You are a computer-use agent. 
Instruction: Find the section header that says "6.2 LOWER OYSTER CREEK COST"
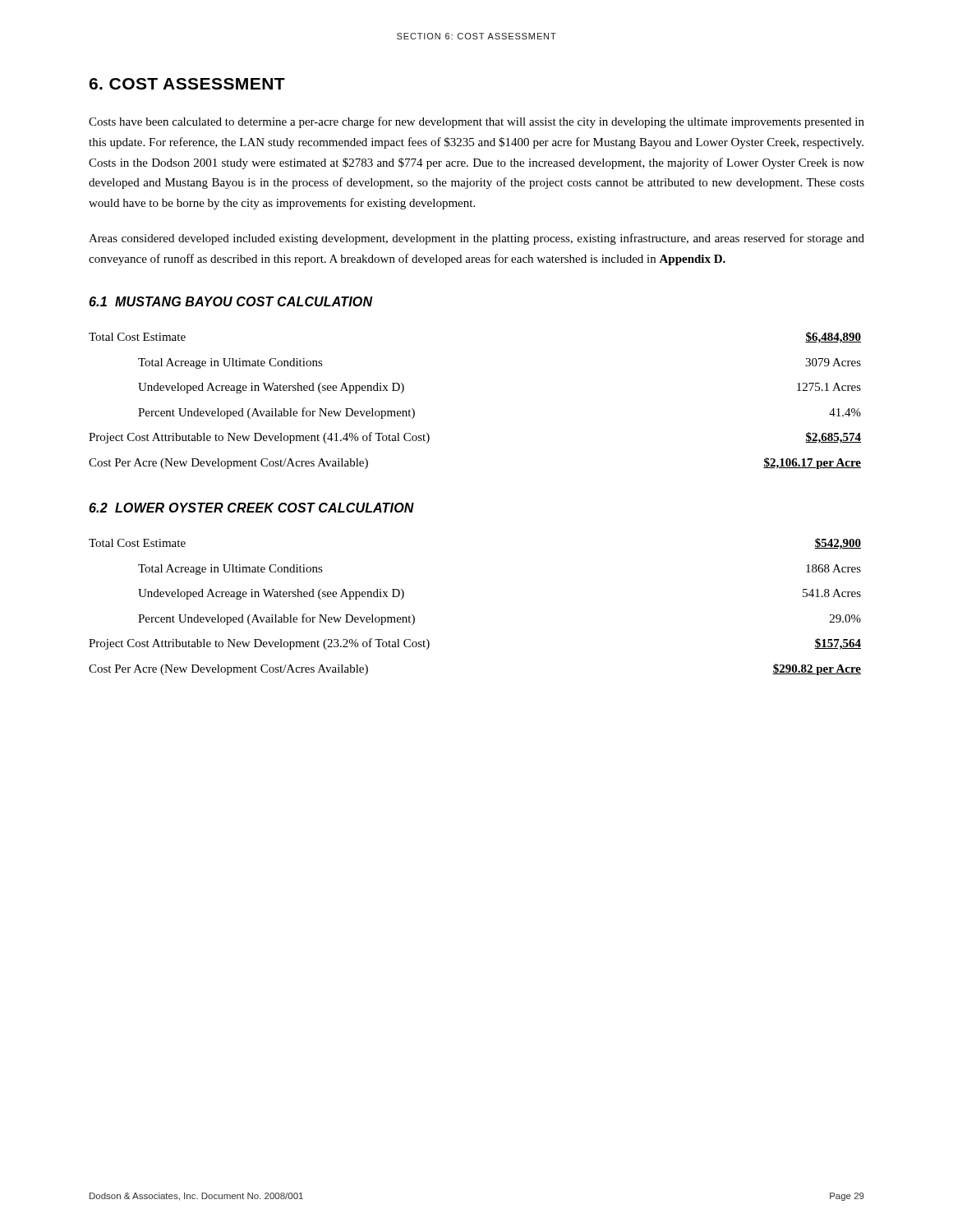[x=251, y=508]
